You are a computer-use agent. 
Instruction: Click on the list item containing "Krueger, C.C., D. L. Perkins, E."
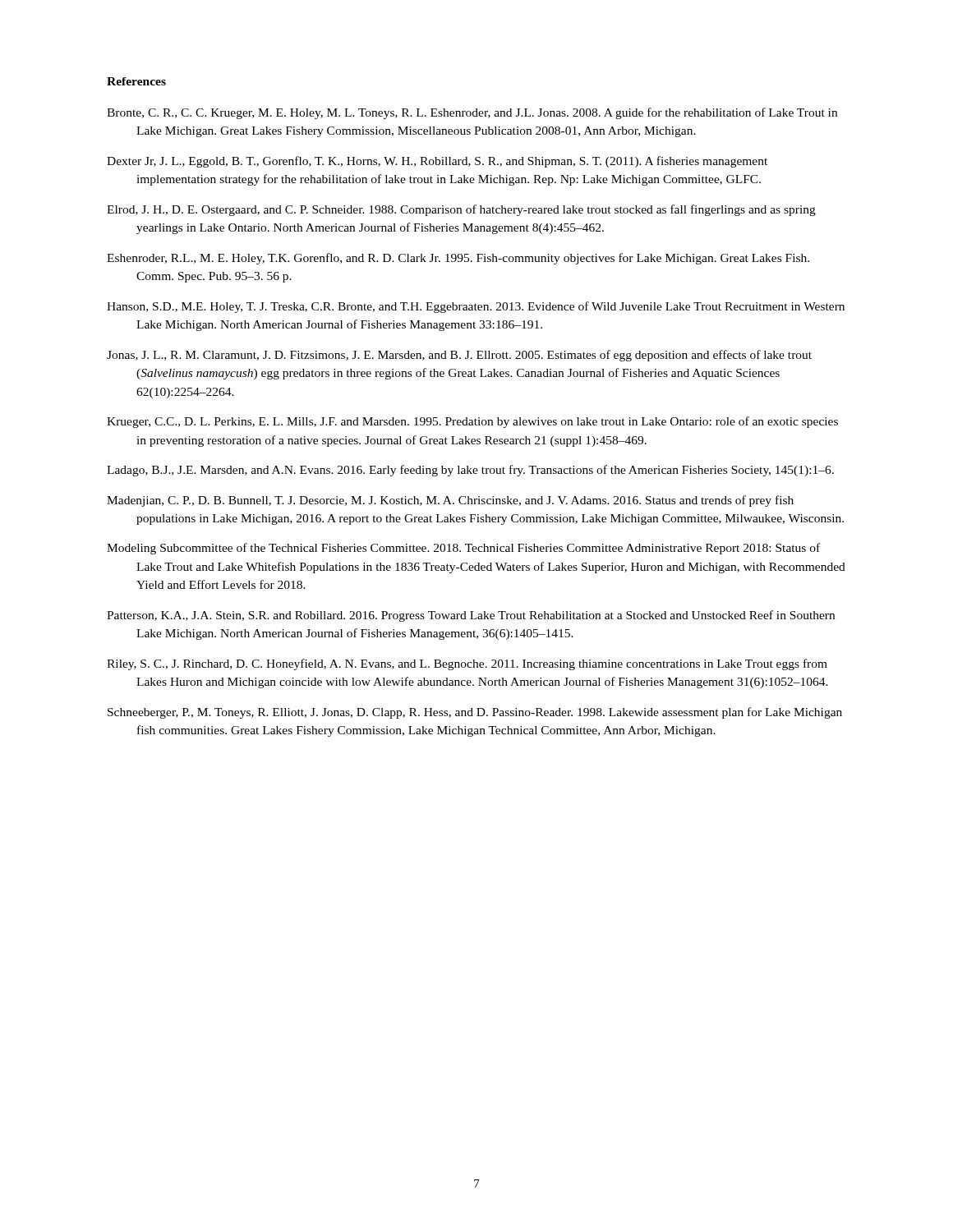473,430
